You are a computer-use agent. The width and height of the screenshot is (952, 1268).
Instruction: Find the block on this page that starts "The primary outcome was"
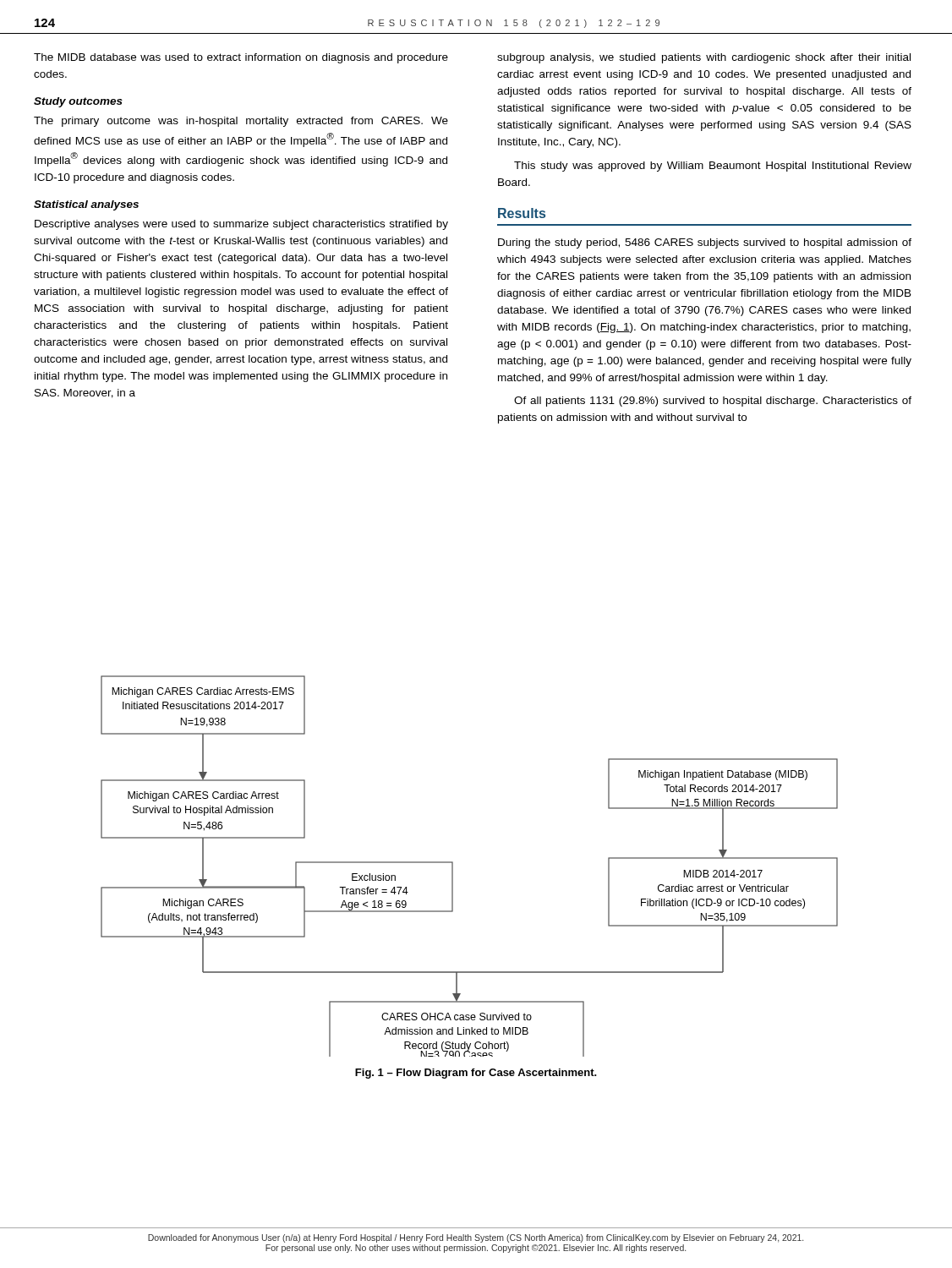coord(241,149)
